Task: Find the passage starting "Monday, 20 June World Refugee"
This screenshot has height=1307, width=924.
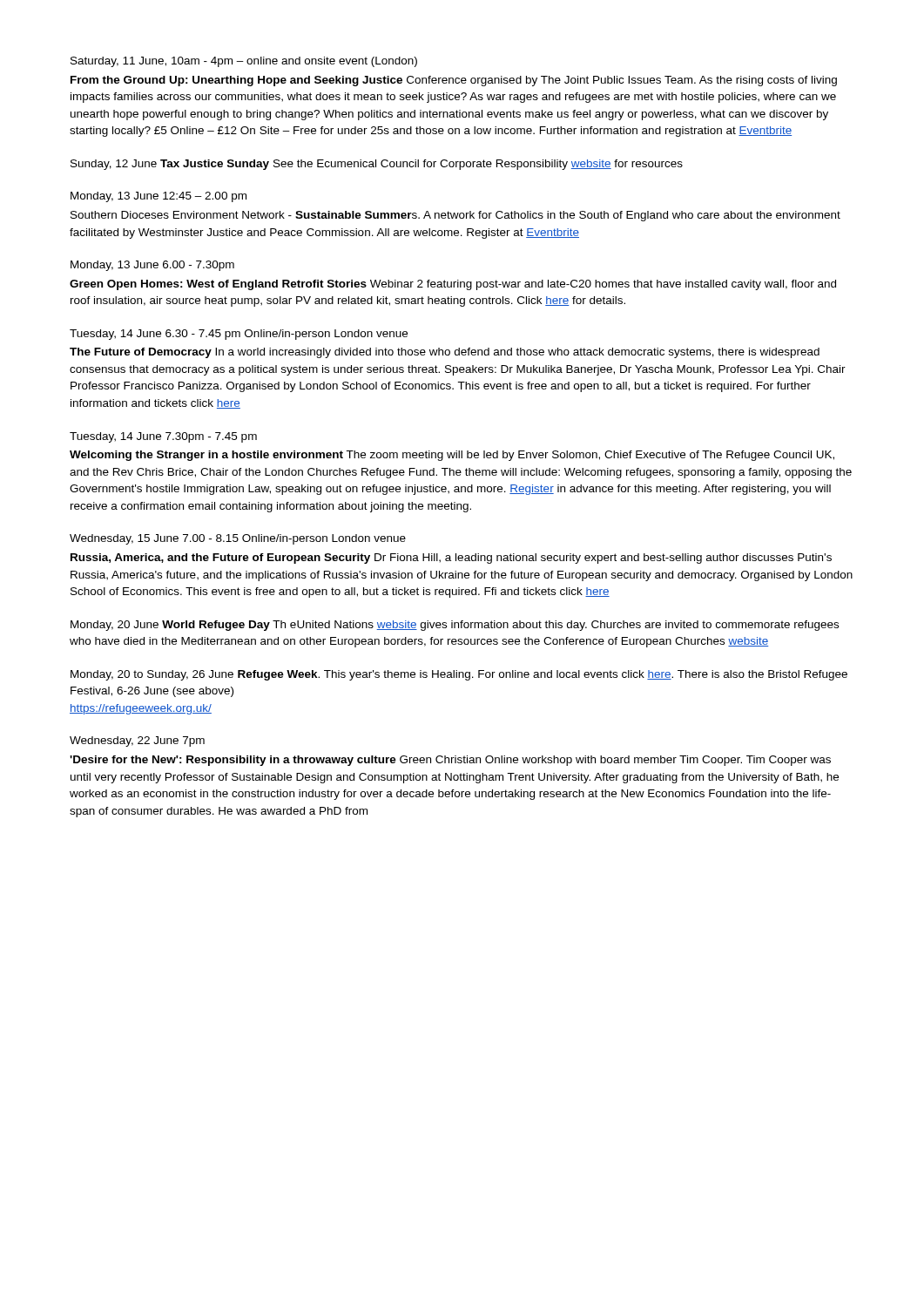Action: (x=454, y=633)
